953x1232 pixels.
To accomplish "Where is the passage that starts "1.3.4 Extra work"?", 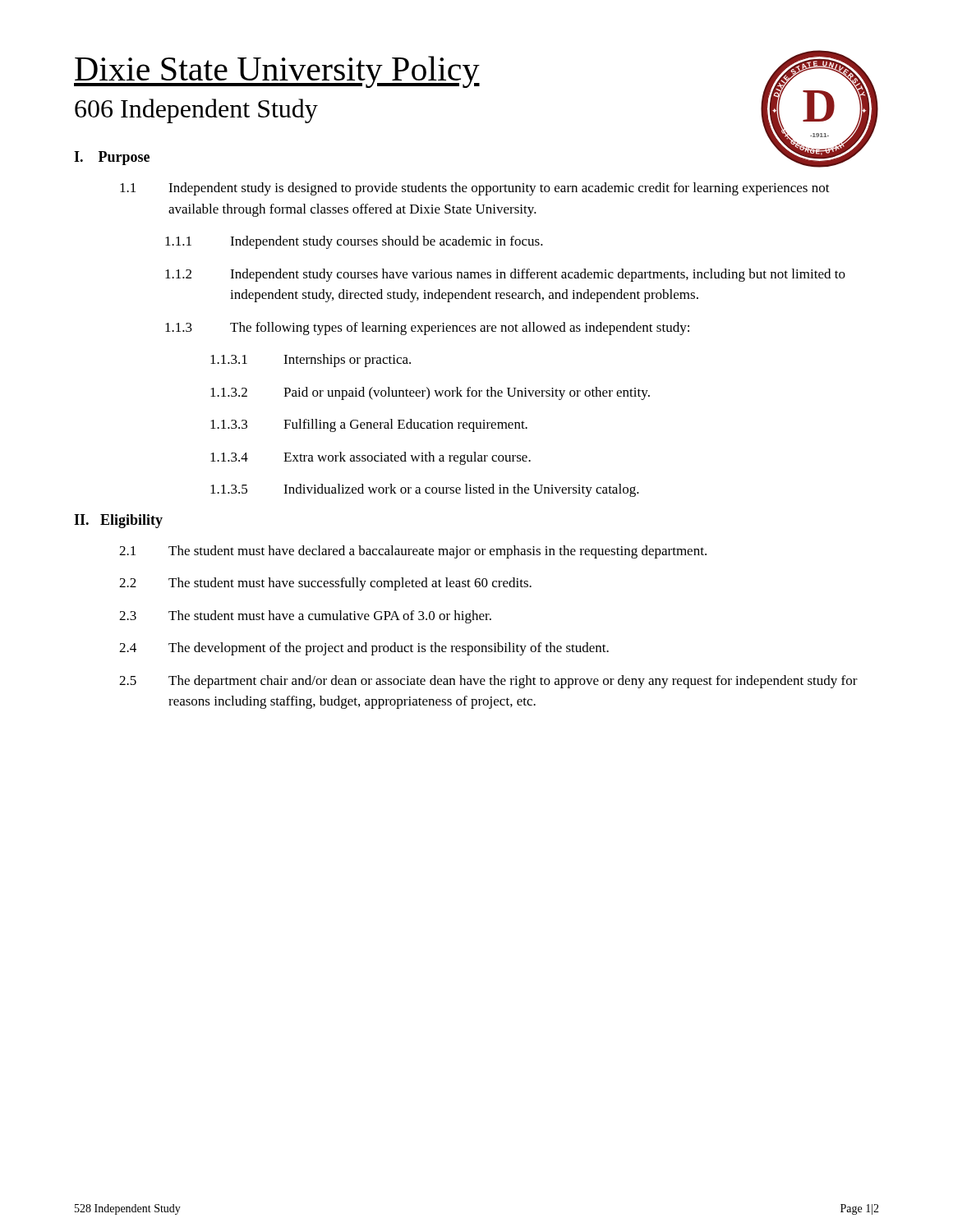I will (371, 458).
